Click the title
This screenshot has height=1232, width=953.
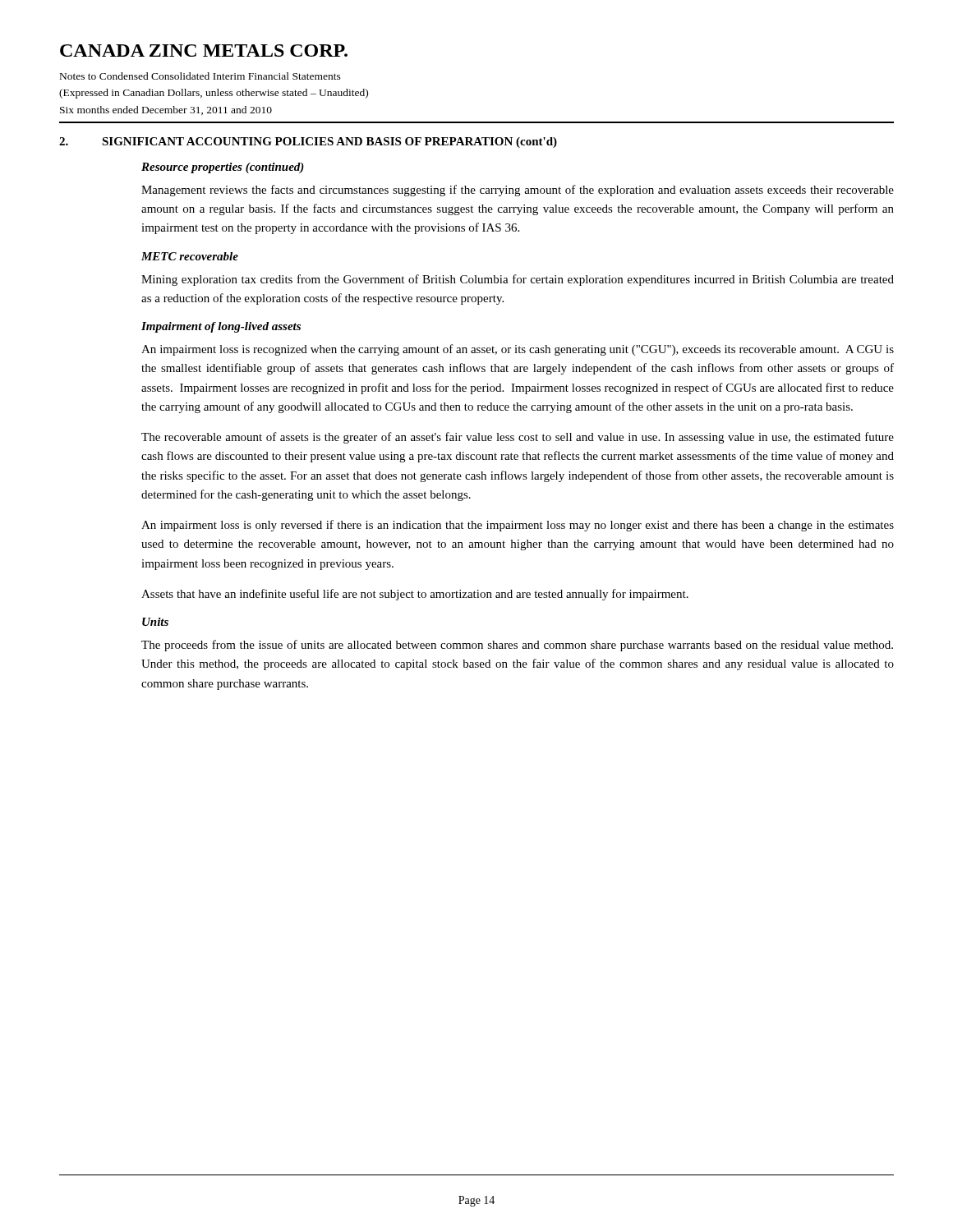pos(476,51)
